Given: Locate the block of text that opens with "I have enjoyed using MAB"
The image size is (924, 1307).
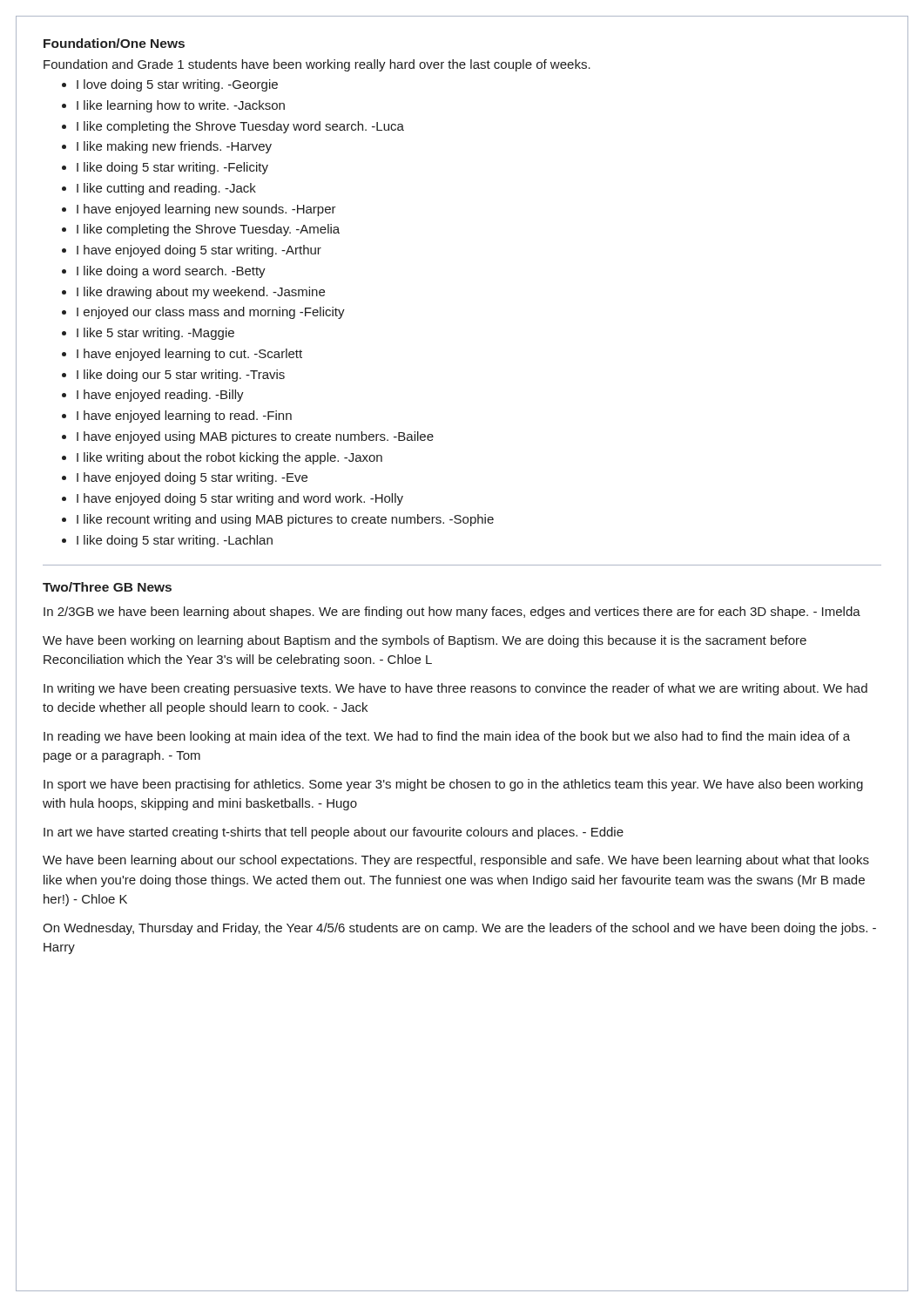Looking at the screenshot, I should 255,436.
